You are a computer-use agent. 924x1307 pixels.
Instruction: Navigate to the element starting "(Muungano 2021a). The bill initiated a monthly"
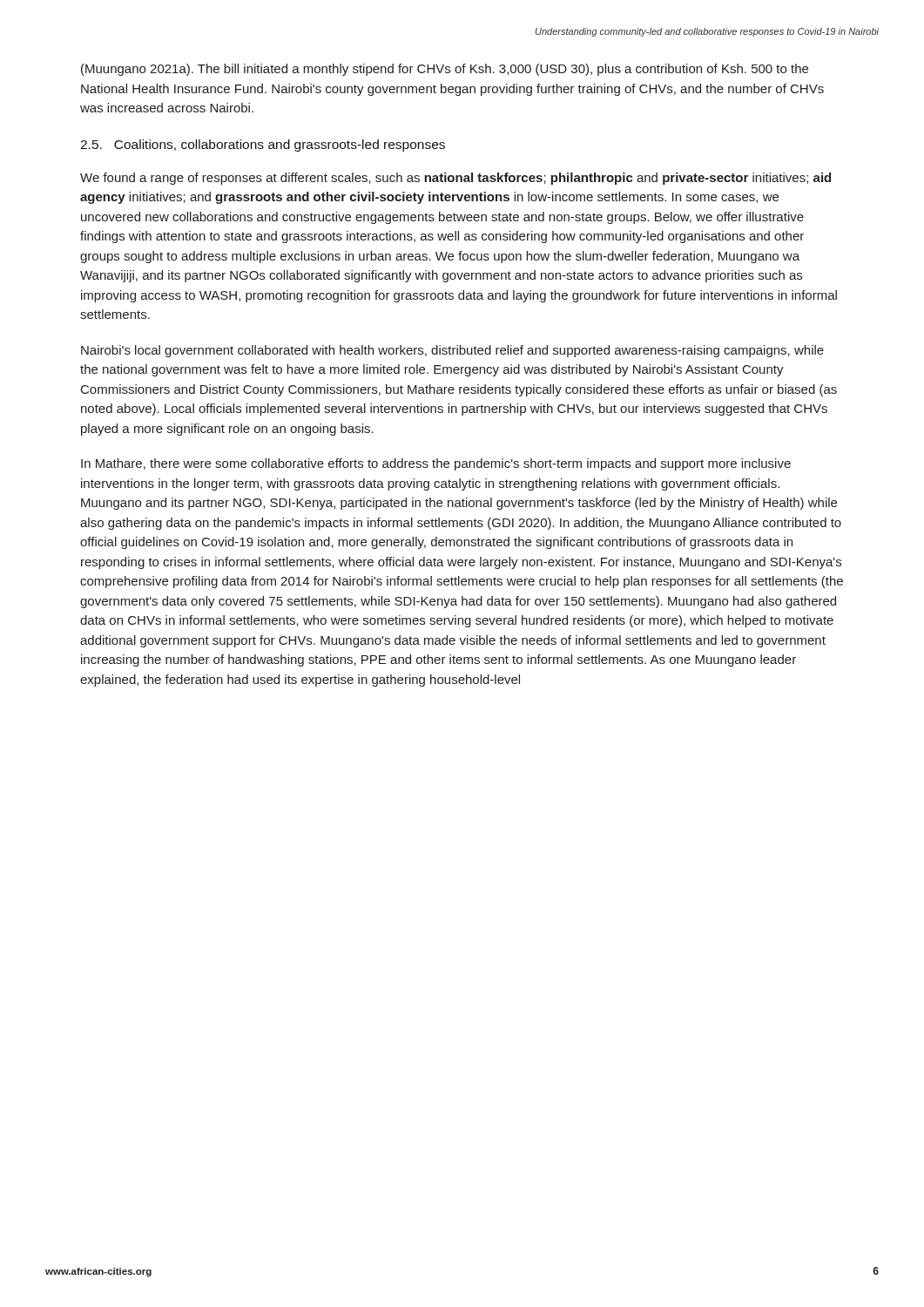[452, 88]
